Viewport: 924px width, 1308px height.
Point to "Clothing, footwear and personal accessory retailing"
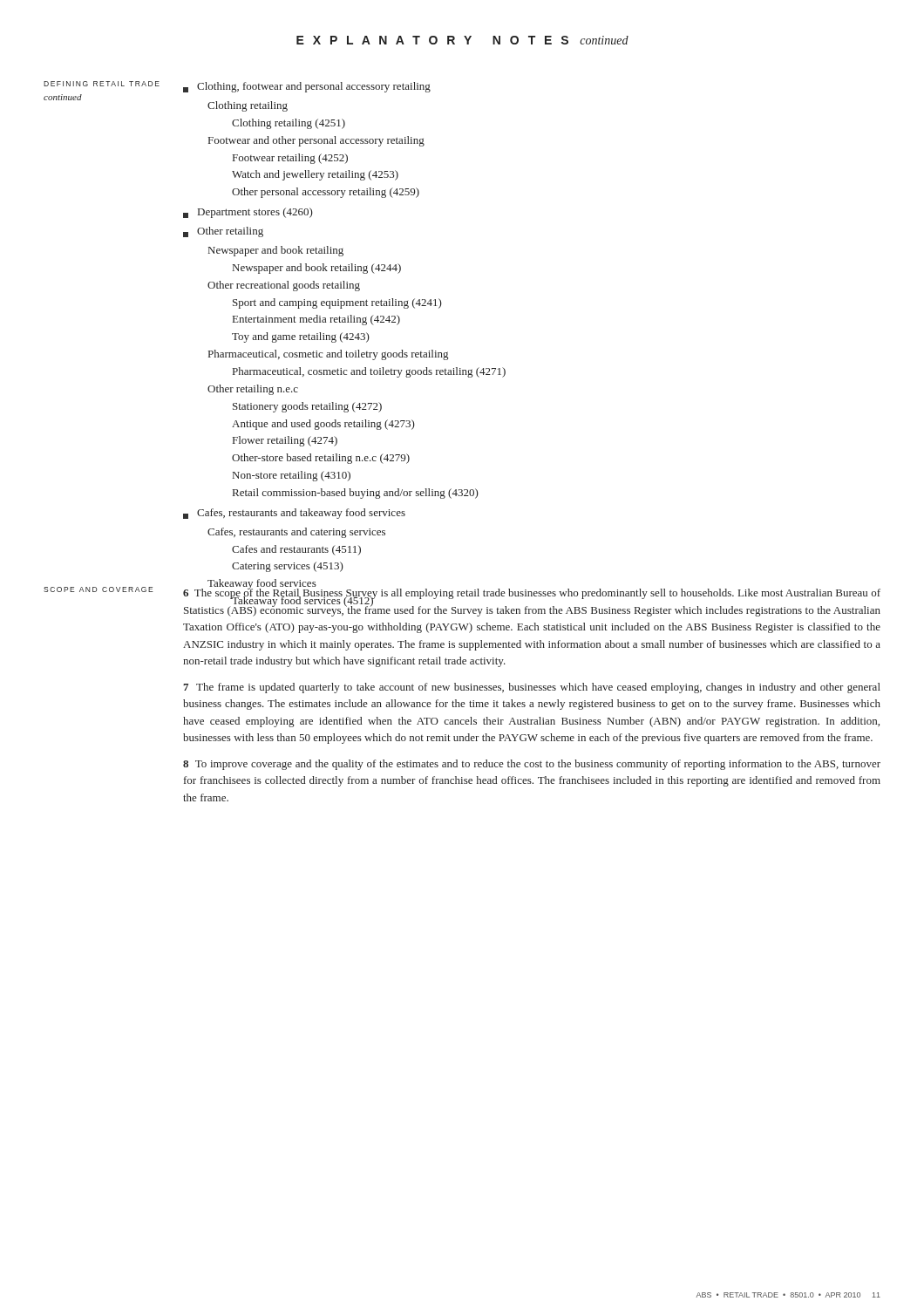click(307, 87)
